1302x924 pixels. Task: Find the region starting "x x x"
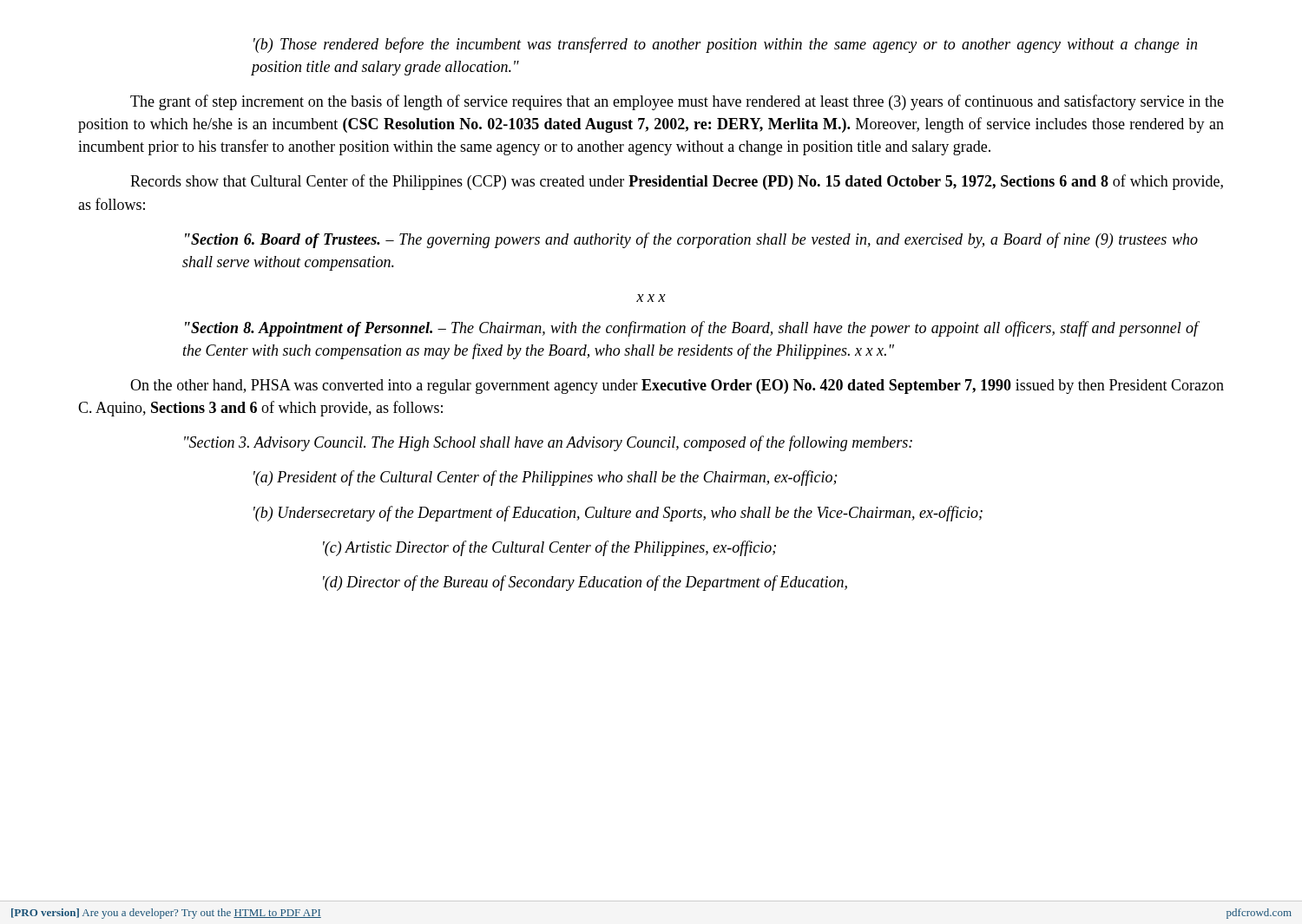(651, 297)
